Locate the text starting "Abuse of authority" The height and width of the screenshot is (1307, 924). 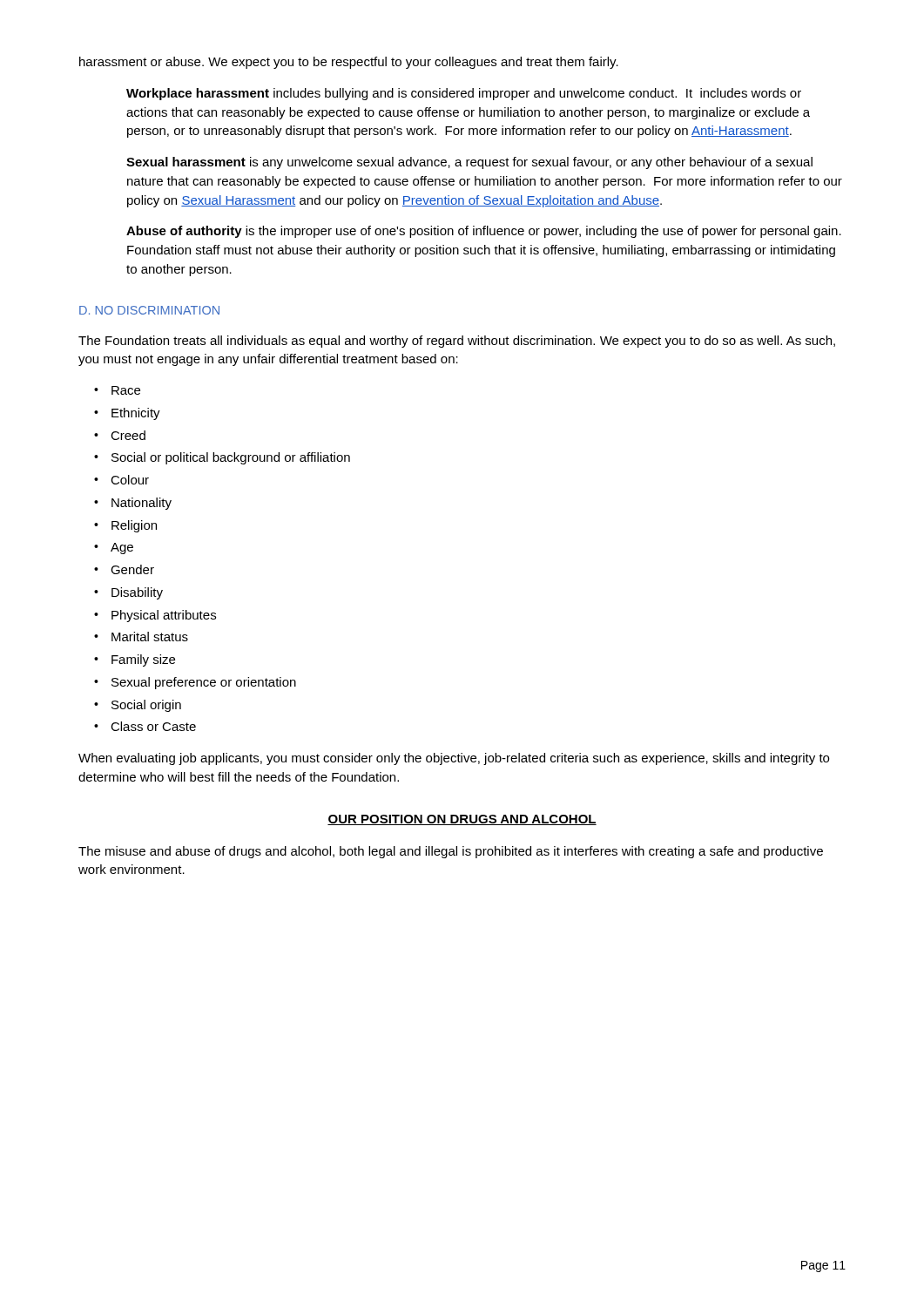(x=484, y=250)
